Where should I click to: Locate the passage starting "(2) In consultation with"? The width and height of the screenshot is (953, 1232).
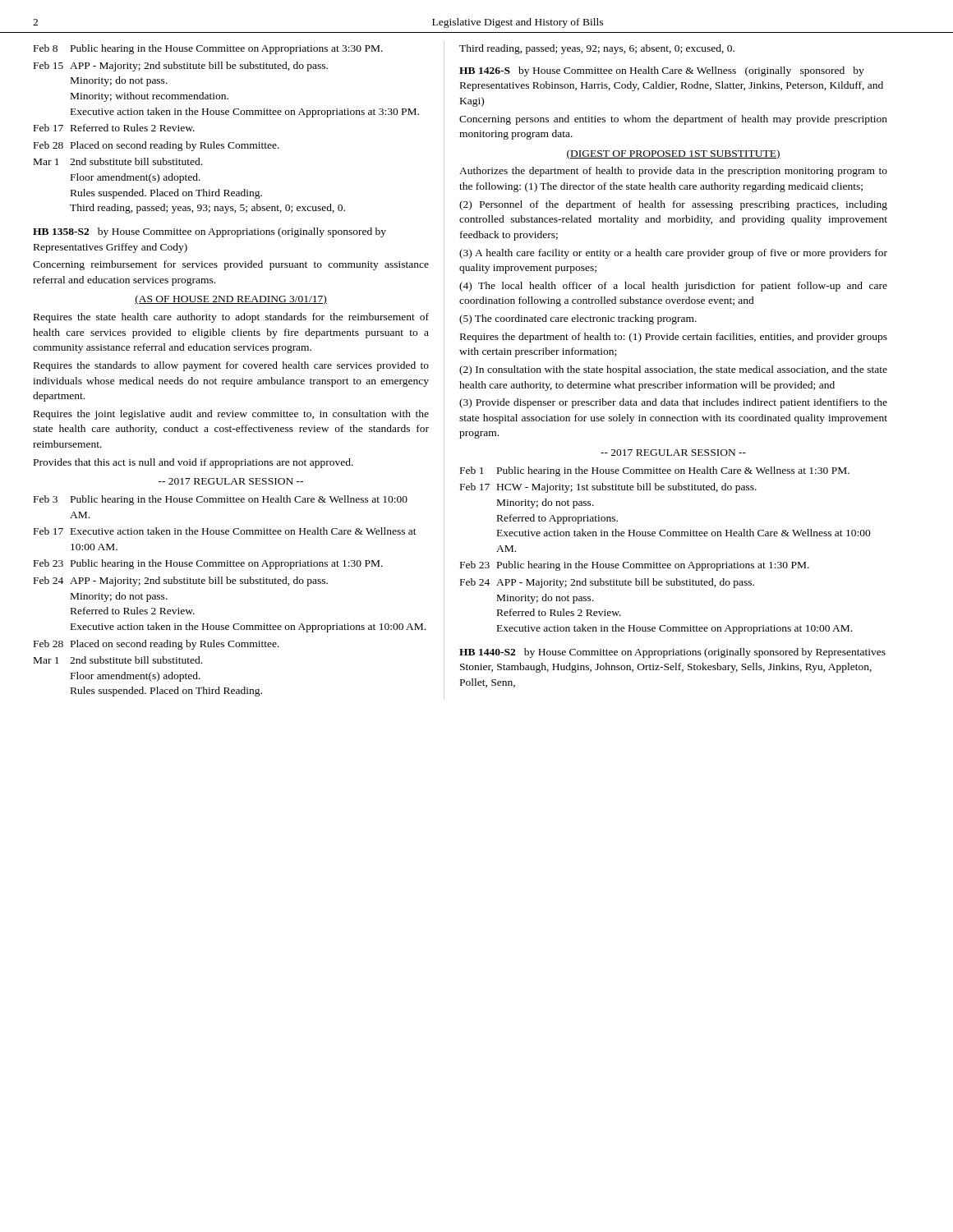point(673,377)
